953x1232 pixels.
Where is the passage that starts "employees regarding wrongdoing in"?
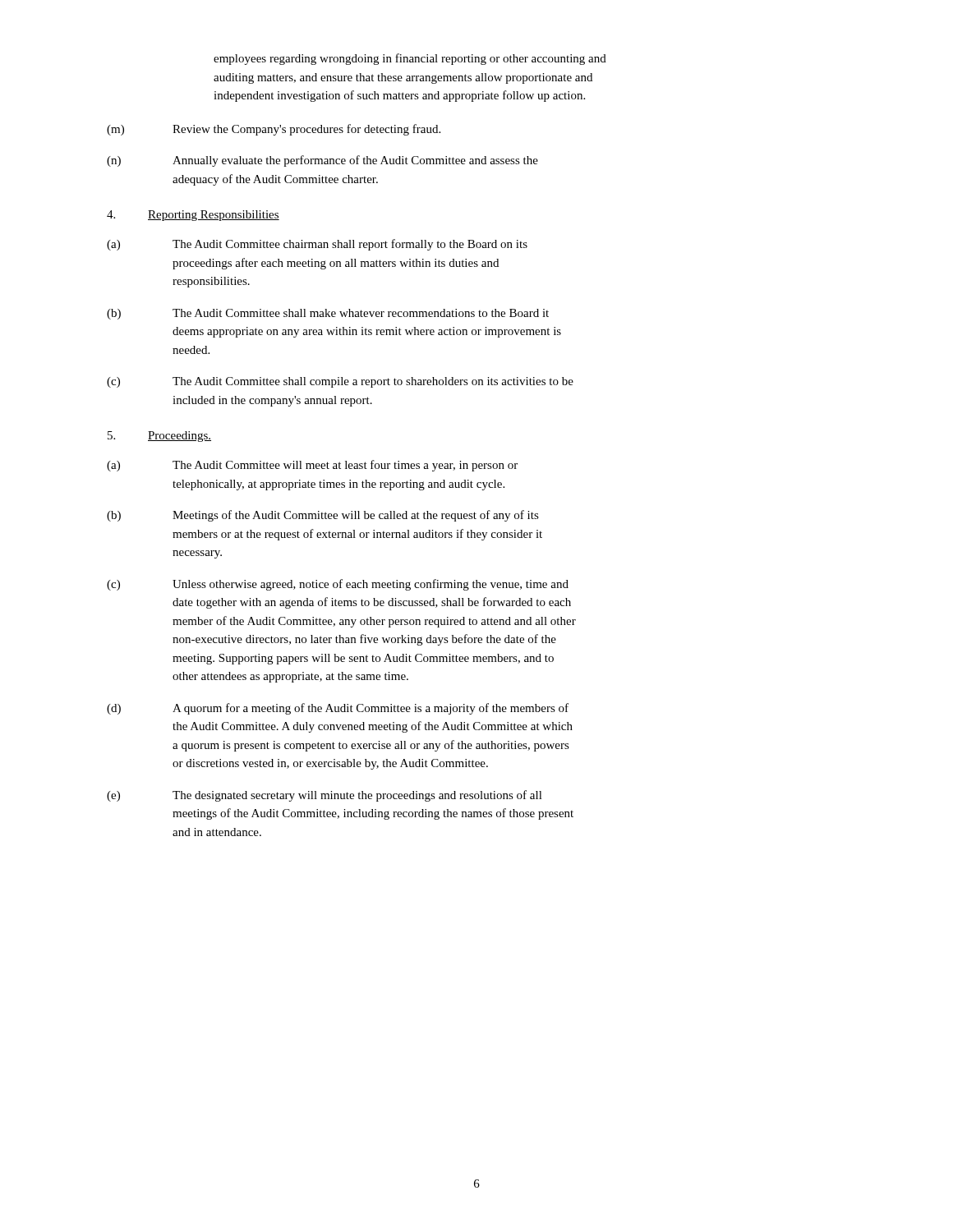[410, 77]
